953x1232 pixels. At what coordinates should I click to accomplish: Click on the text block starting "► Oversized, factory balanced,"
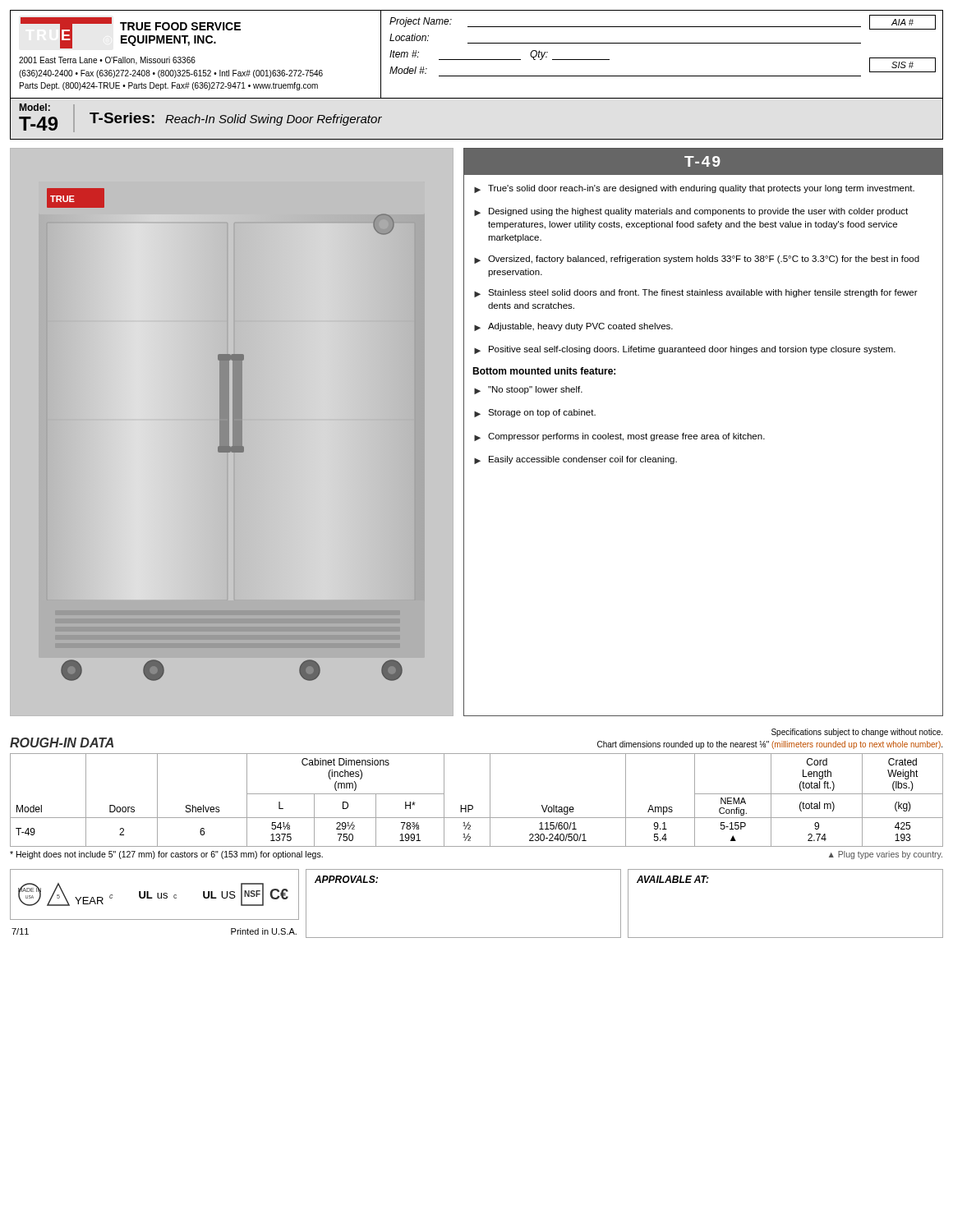point(703,265)
